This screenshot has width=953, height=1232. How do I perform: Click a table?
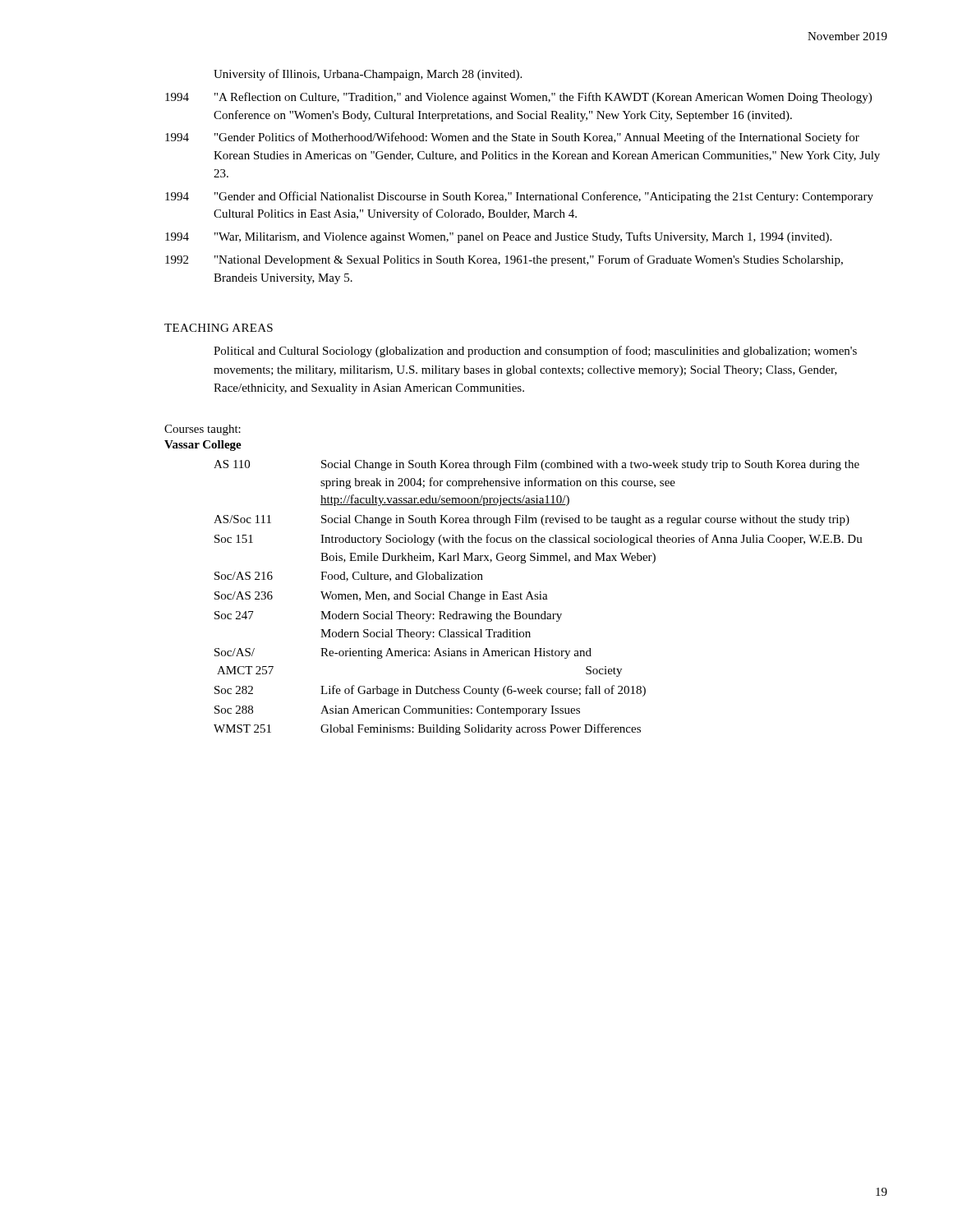[x=526, y=597]
